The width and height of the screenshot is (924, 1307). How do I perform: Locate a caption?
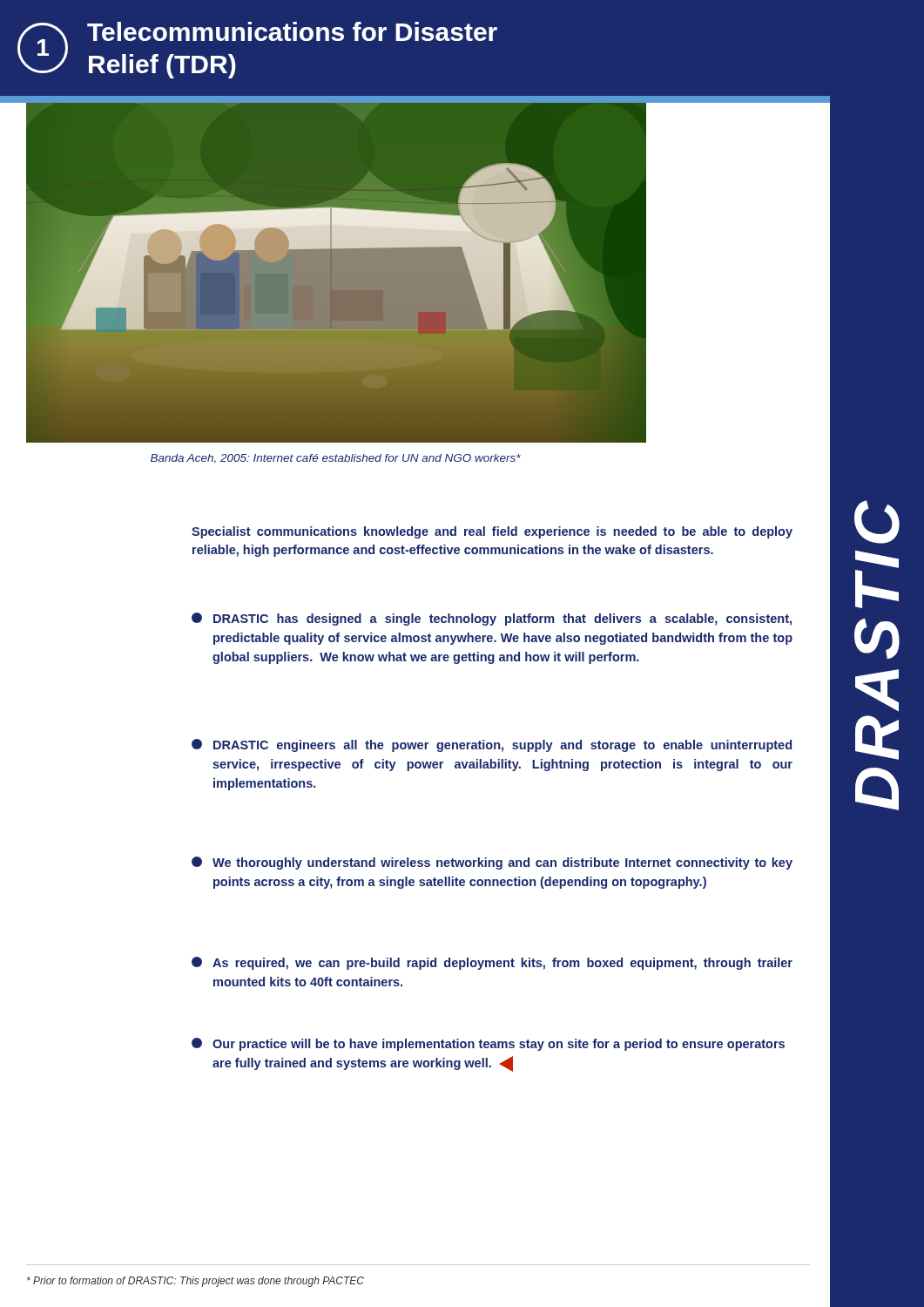click(x=335, y=458)
